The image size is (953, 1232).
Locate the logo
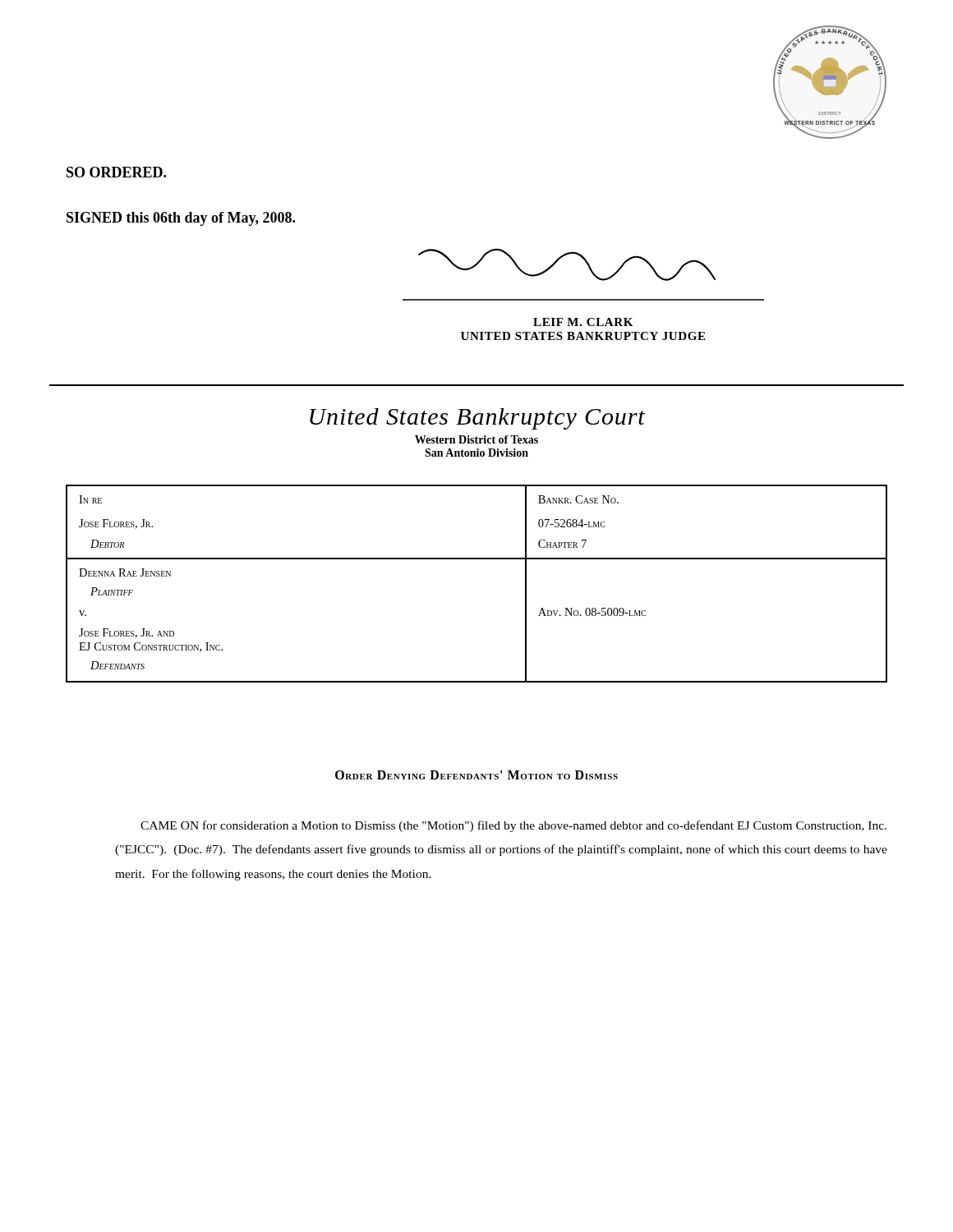830,82
